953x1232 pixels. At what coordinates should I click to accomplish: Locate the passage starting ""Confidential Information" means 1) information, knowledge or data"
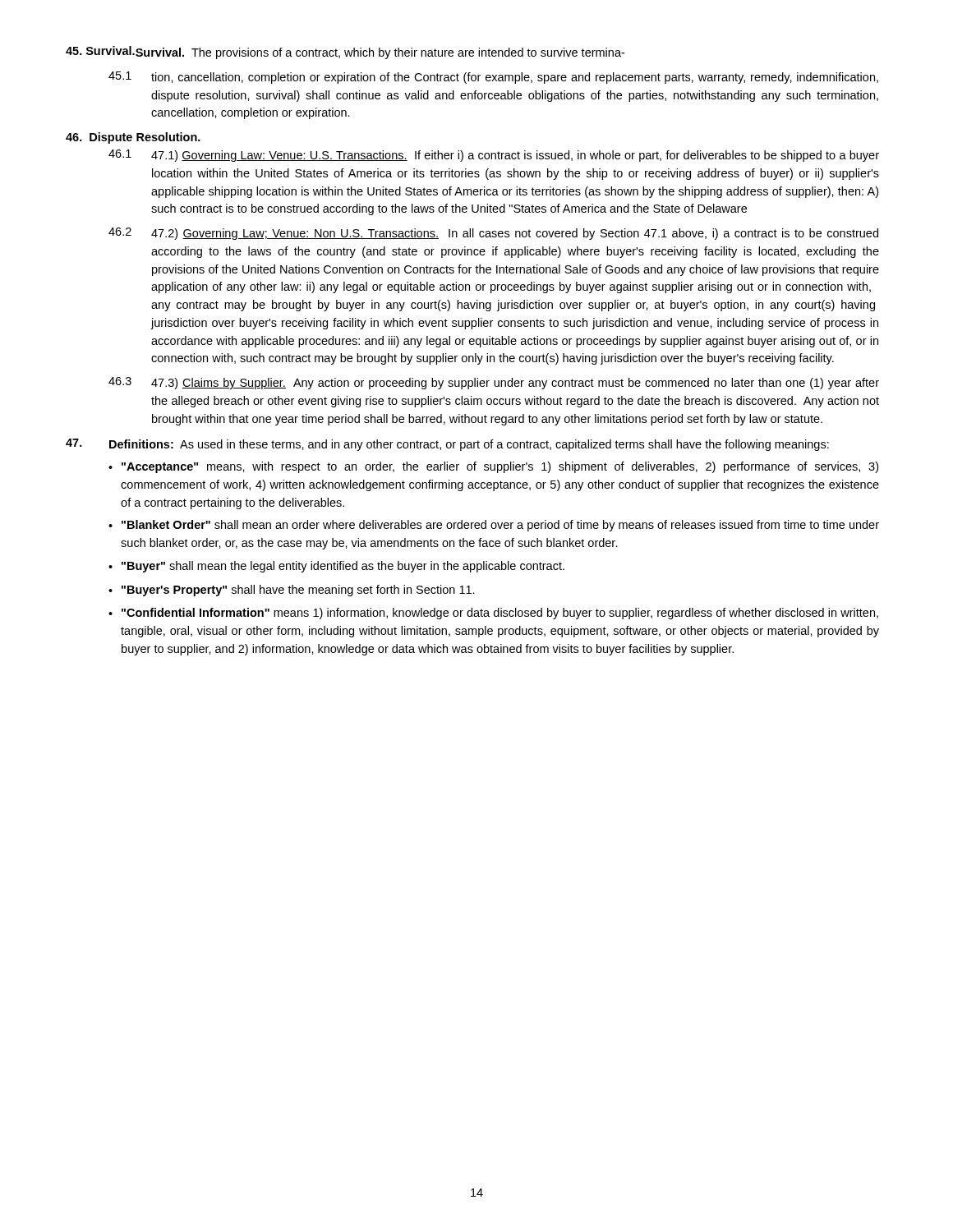500,631
